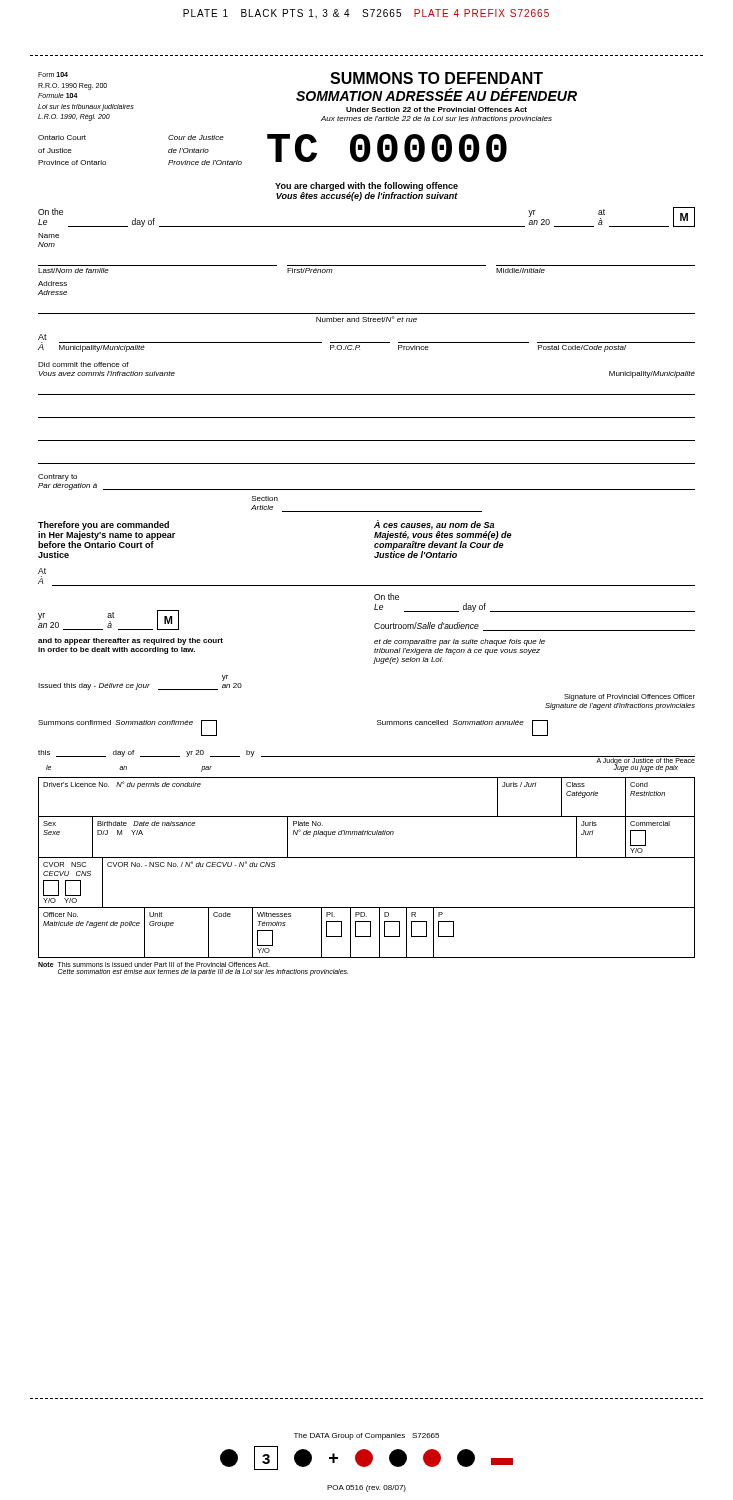
Task: Click on the section header that reads "You are charged with the"
Action: pyautogui.click(x=366, y=191)
